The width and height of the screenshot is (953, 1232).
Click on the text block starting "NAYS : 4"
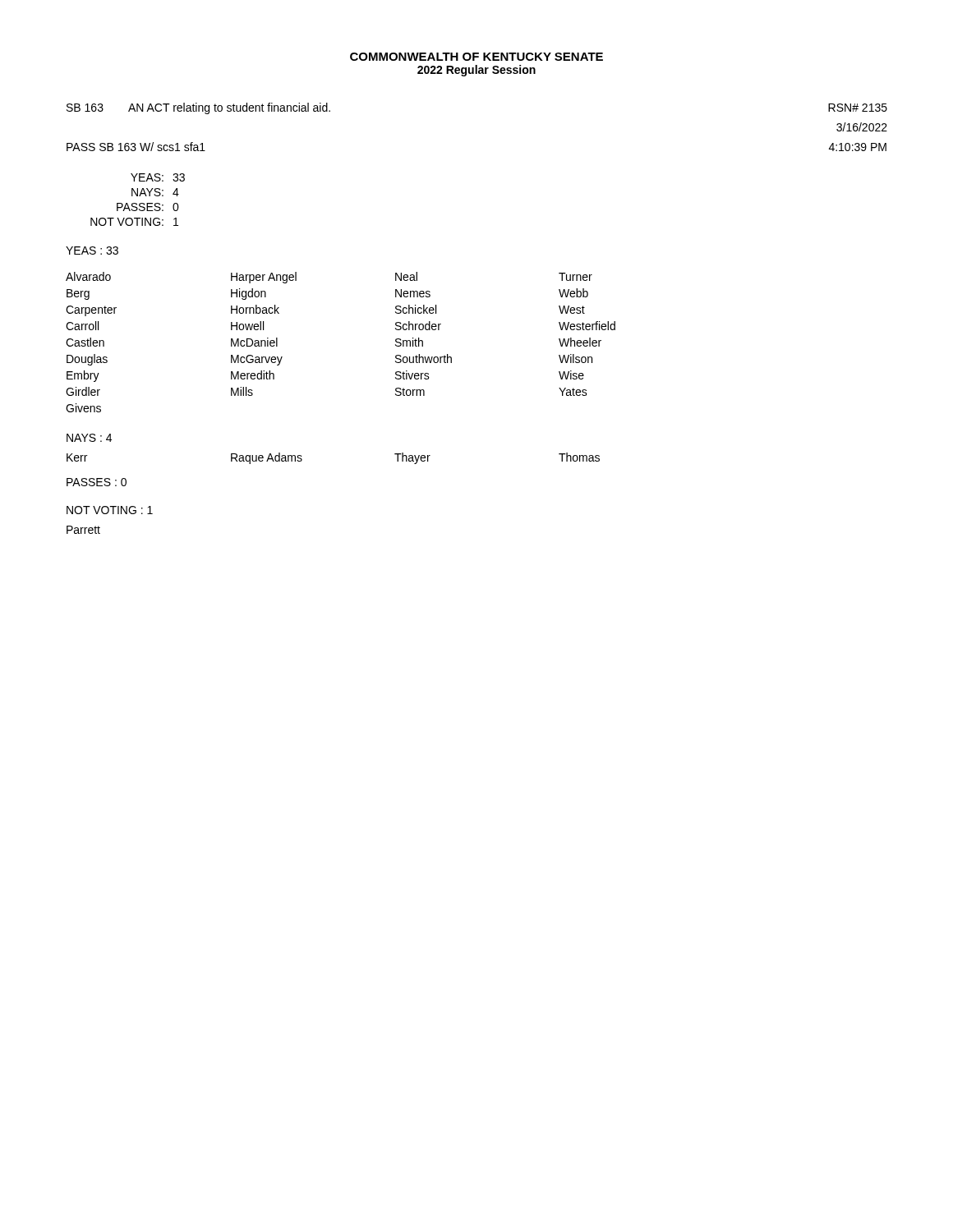[x=89, y=438]
